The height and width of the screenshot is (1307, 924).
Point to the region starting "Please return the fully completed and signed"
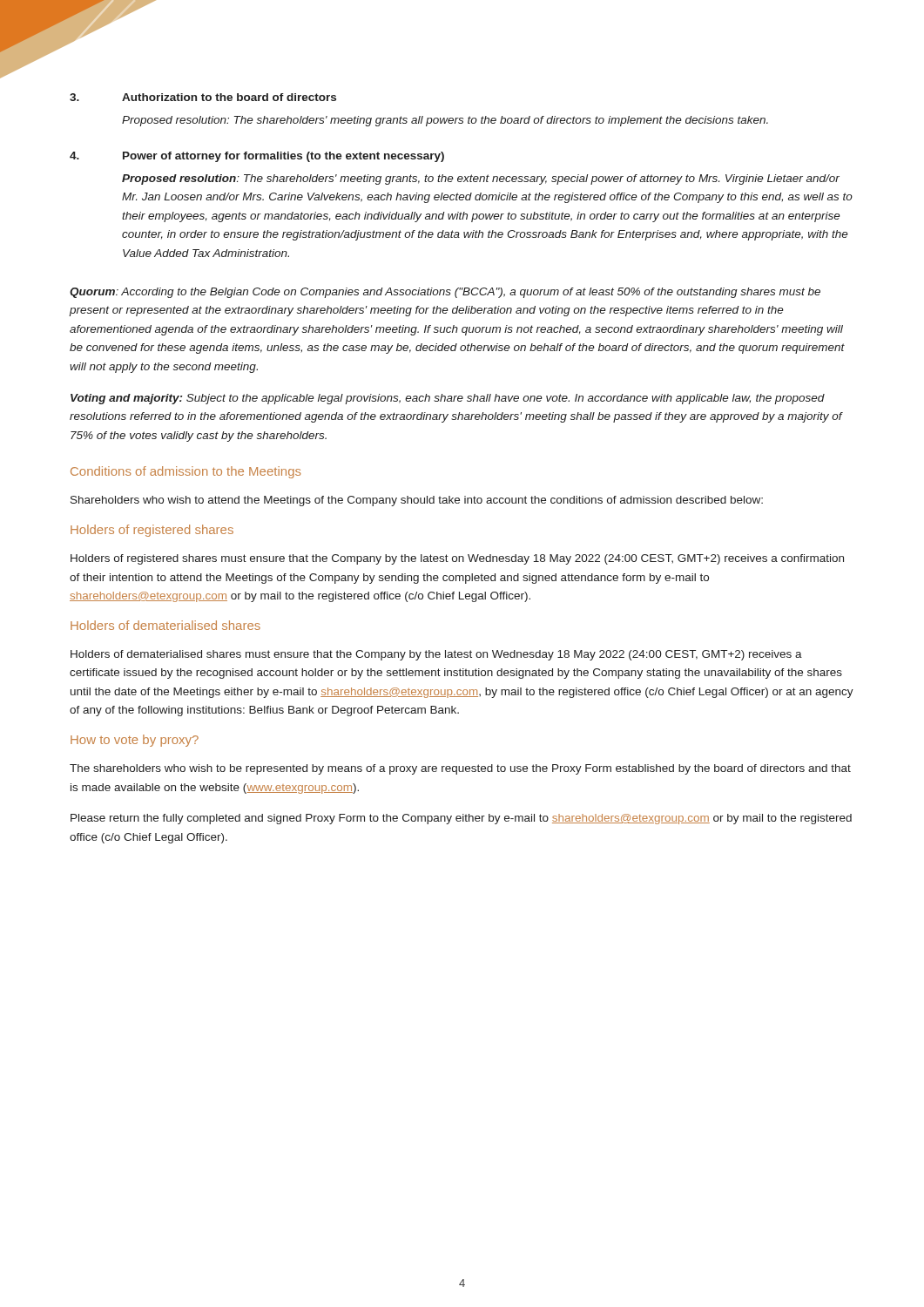(461, 827)
